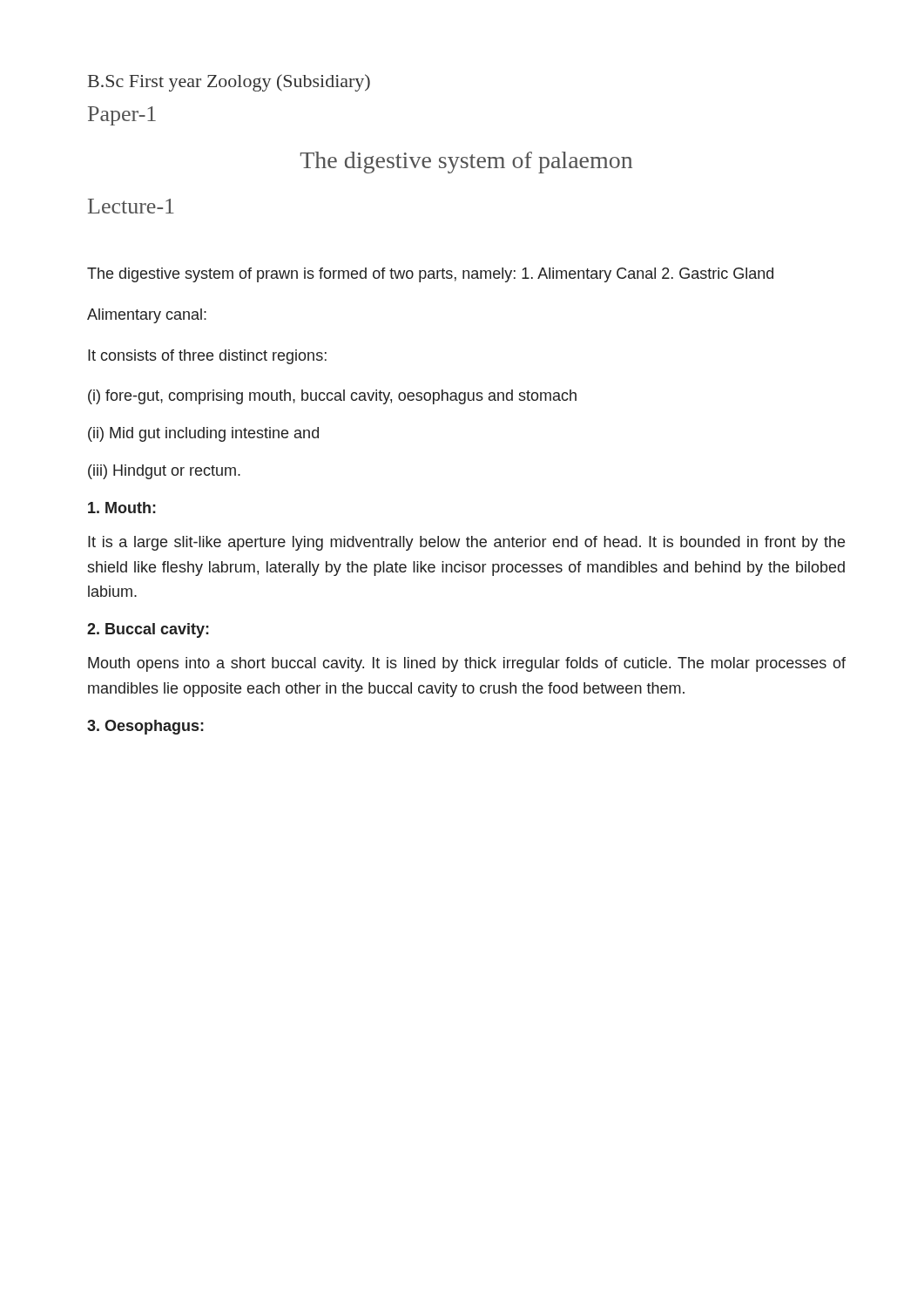The image size is (924, 1307).
Task: Click on the section header with the text "2. Buccal cavity:"
Action: click(x=149, y=629)
